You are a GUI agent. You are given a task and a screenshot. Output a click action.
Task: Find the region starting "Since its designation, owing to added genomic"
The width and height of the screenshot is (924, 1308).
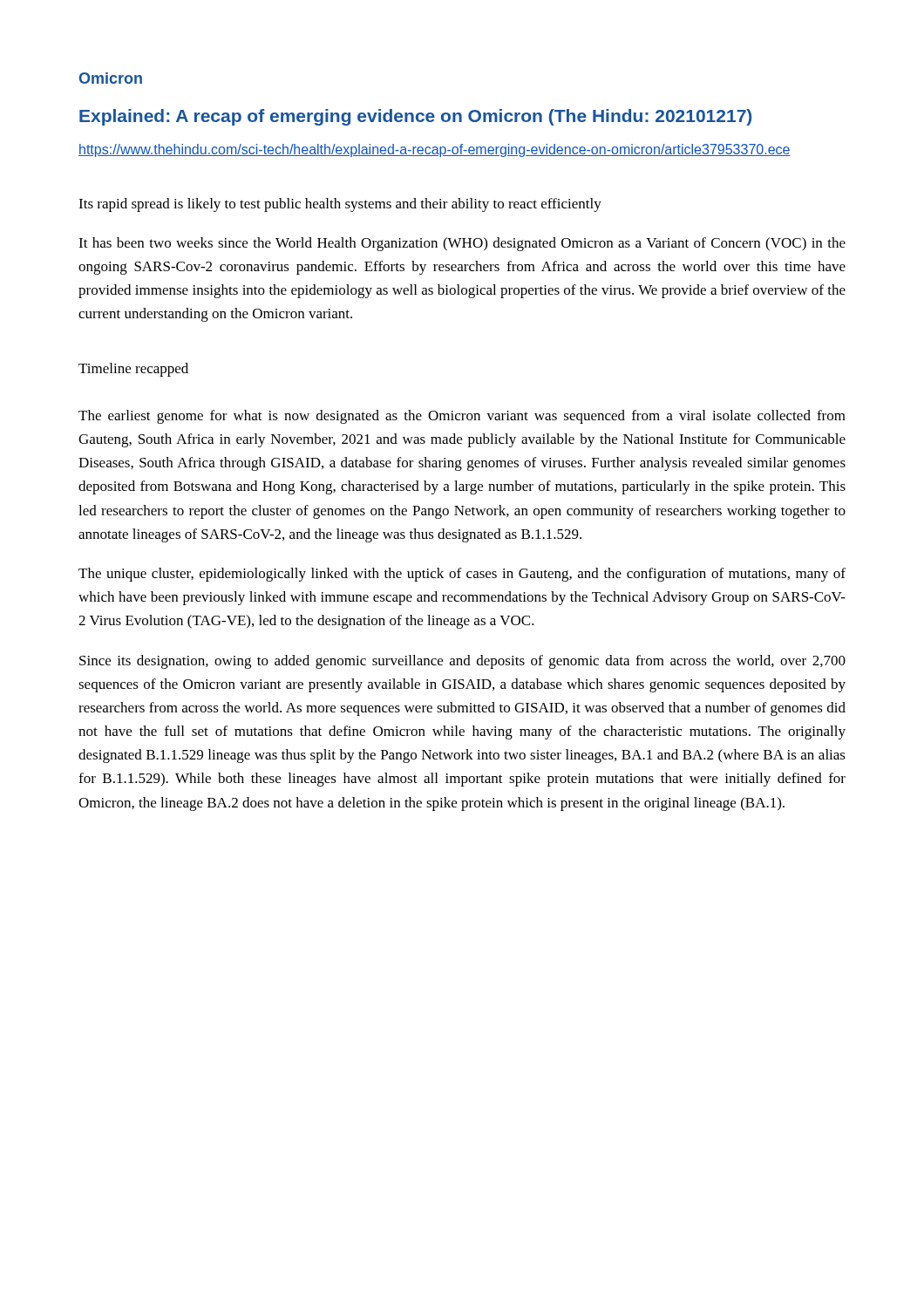(x=462, y=731)
